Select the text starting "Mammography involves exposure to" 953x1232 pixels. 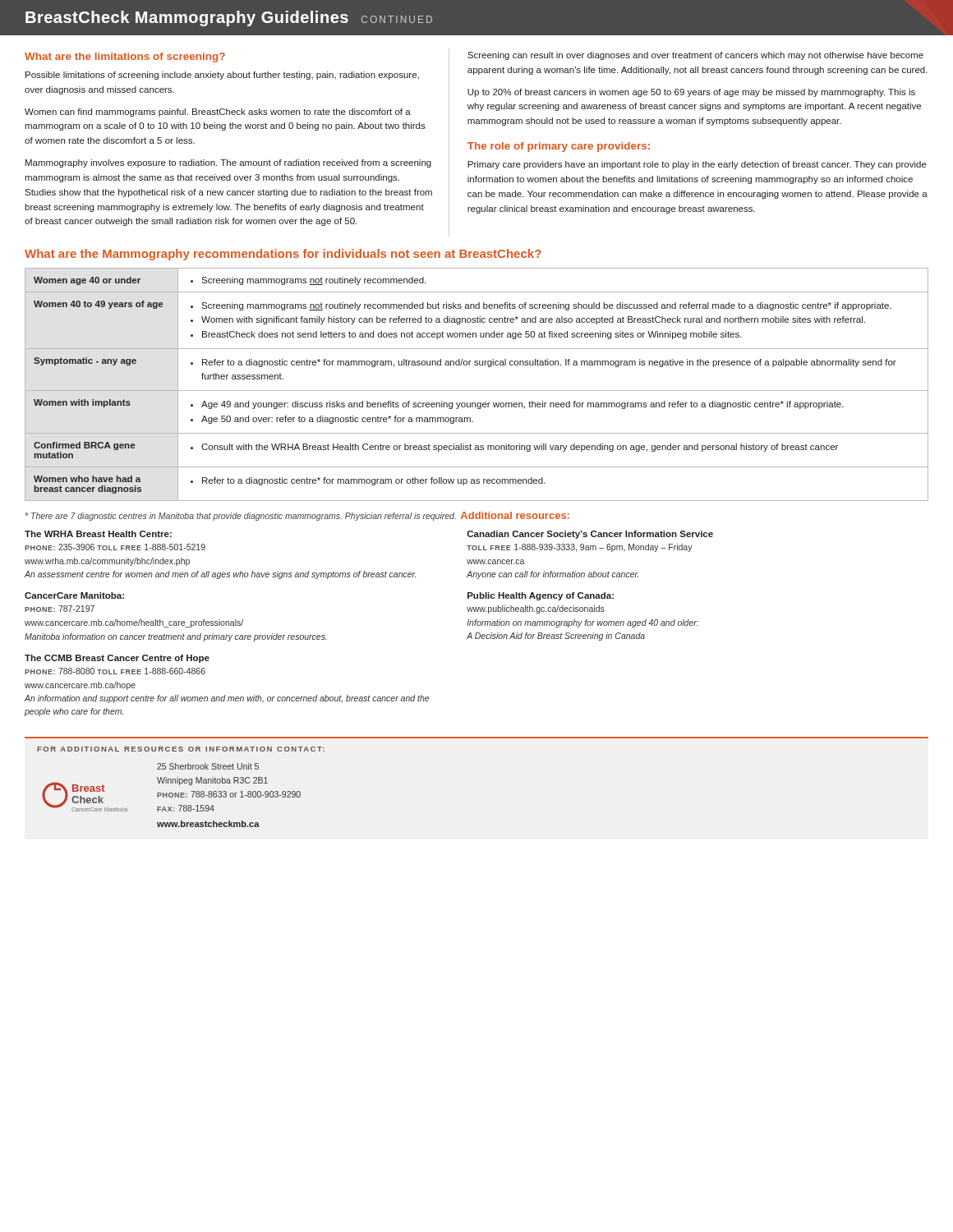[229, 193]
